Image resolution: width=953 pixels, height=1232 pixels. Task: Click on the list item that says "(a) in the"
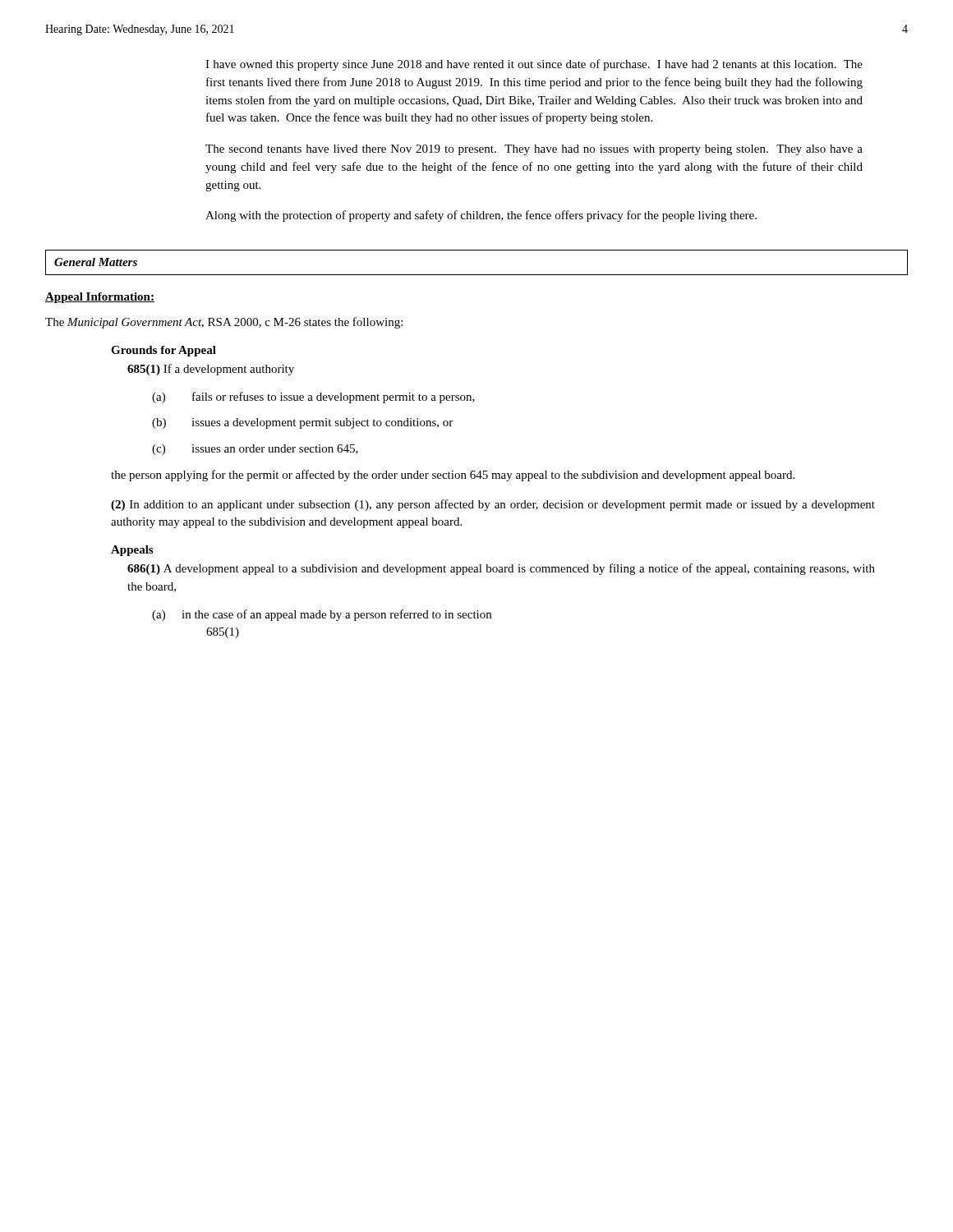click(x=322, y=624)
